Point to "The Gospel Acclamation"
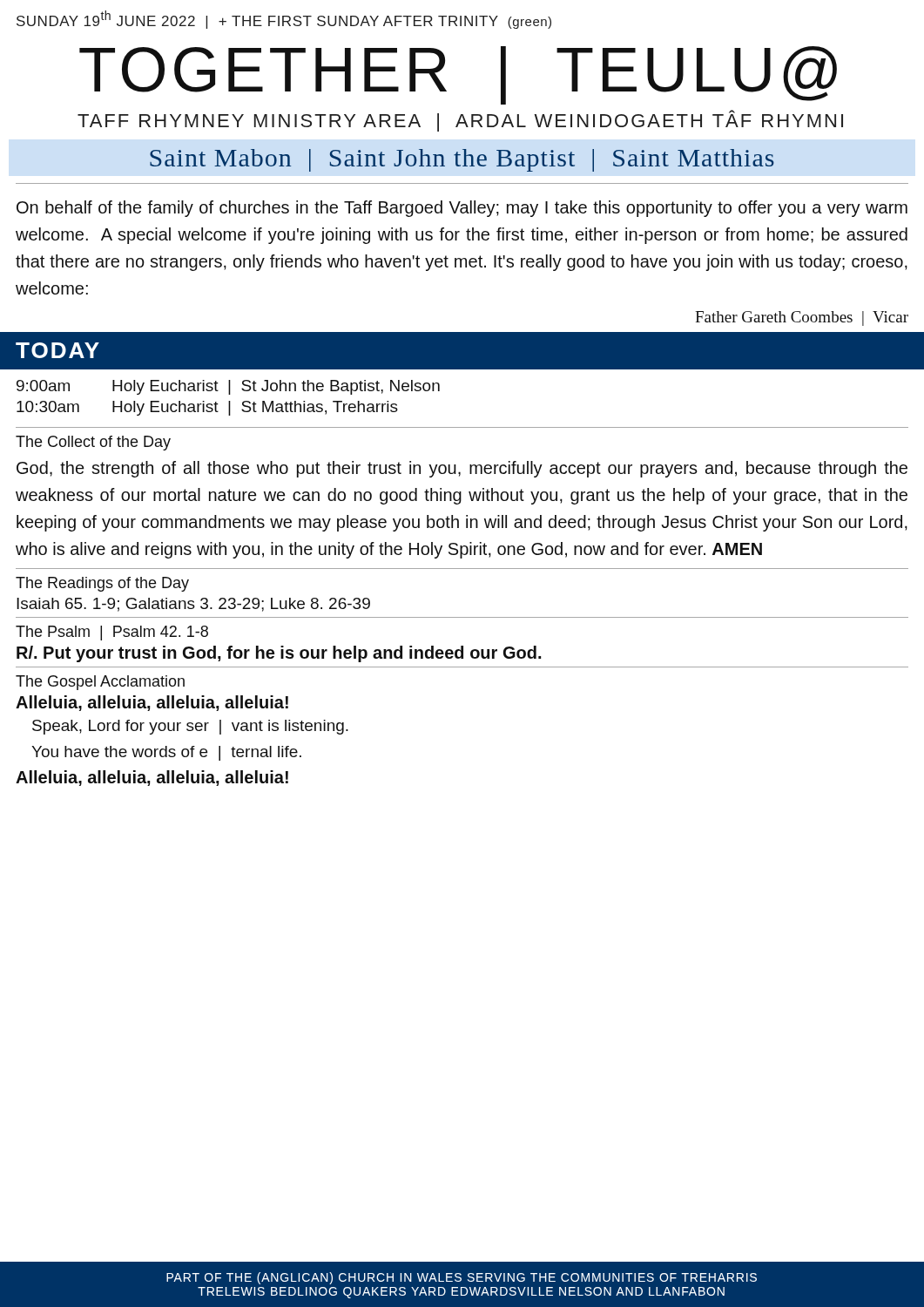924x1307 pixels. (101, 681)
